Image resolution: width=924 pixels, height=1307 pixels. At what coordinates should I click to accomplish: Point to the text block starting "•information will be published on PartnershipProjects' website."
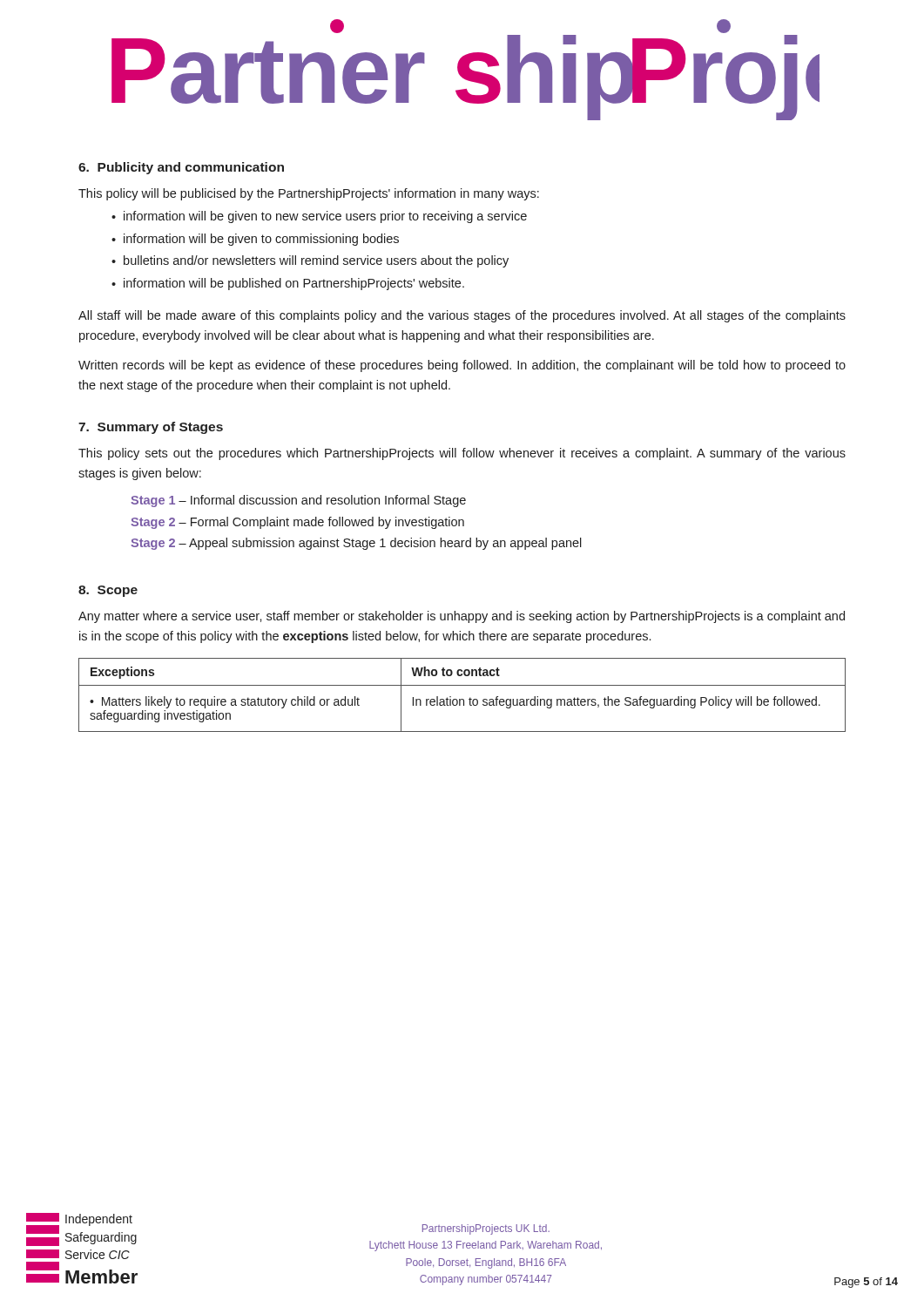tap(288, 284)
